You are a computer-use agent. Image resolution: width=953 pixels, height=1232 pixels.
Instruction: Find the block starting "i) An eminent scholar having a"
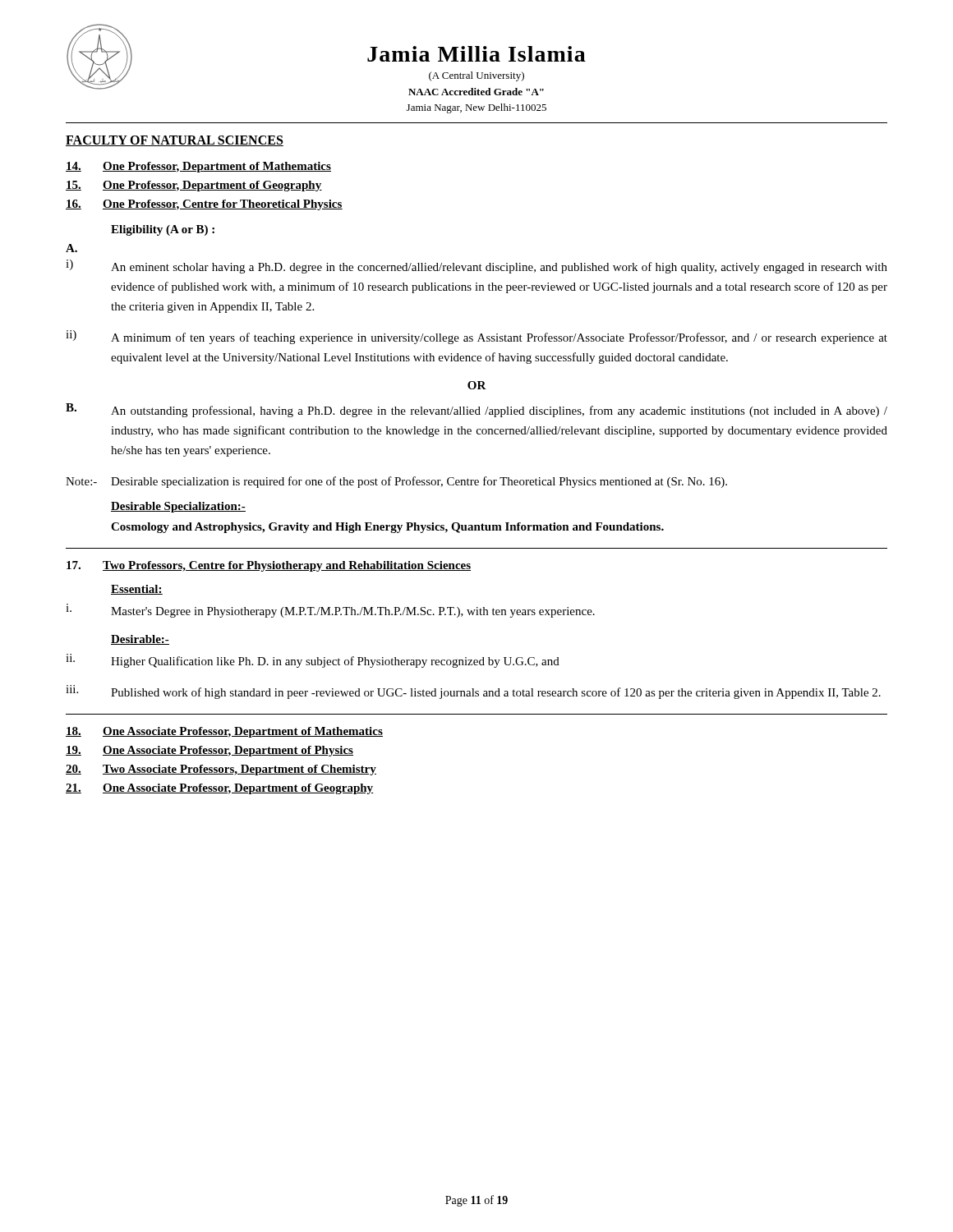click(x=476, y=286)
